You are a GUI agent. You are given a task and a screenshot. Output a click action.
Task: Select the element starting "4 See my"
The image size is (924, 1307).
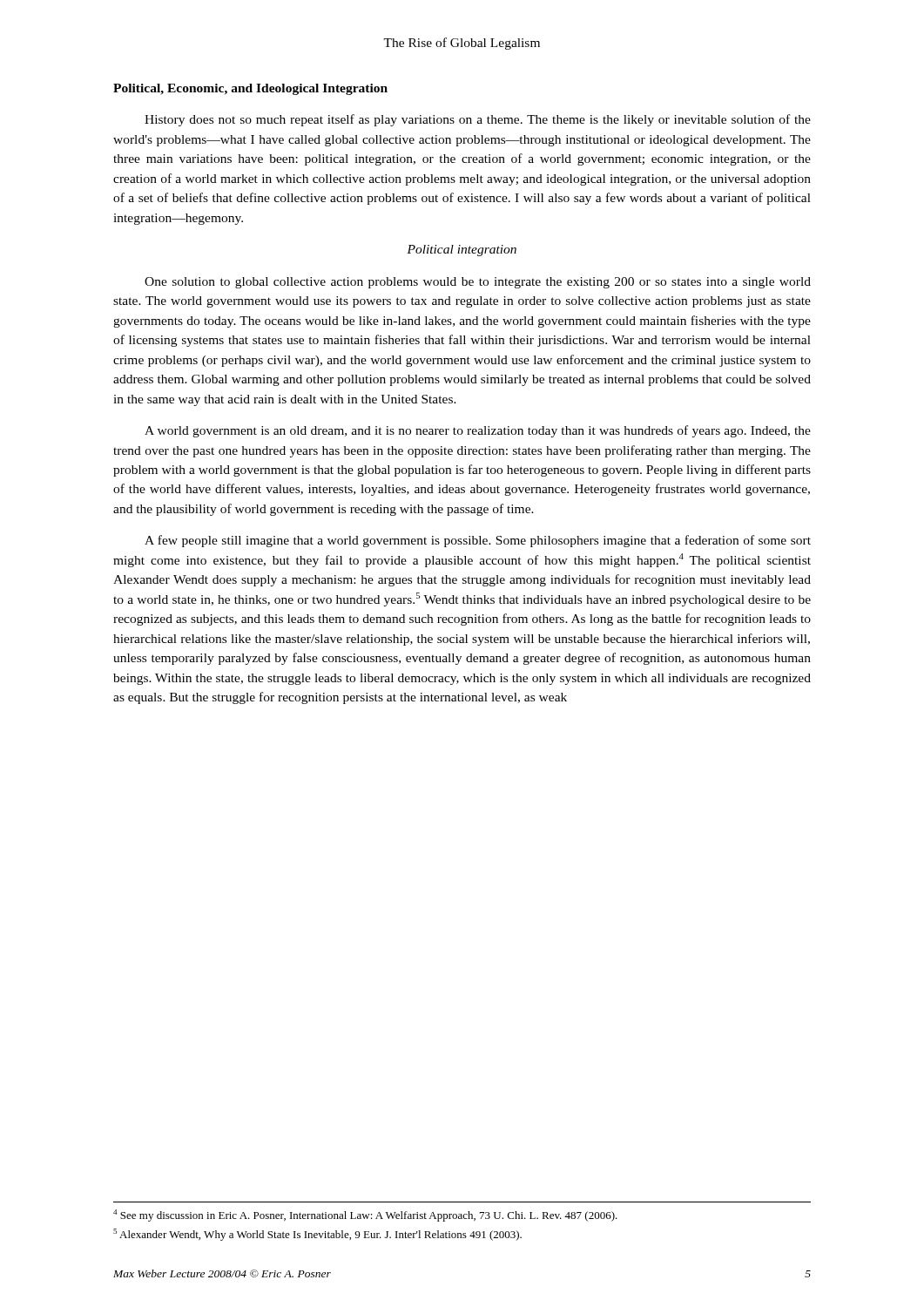point(365,1214)
